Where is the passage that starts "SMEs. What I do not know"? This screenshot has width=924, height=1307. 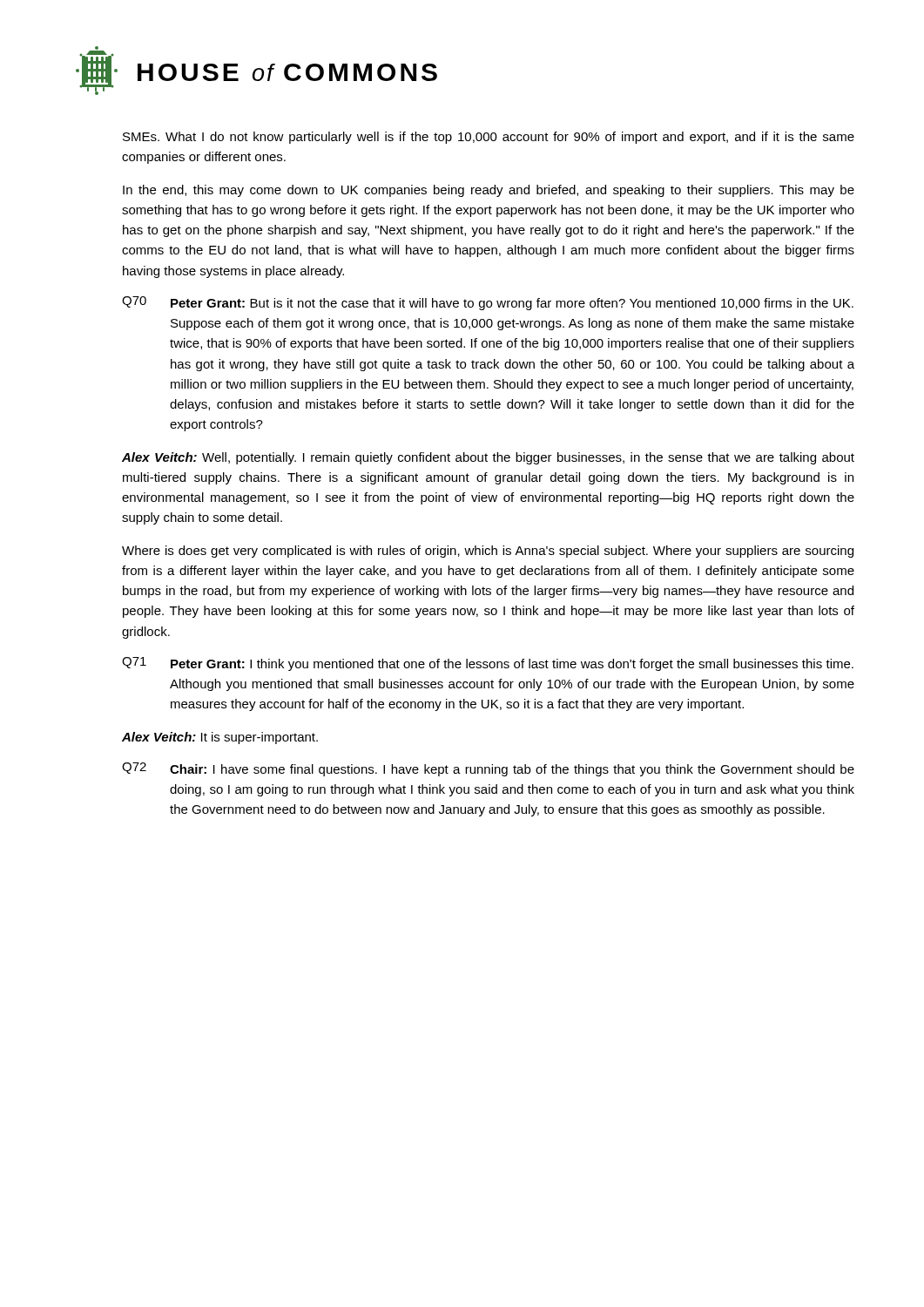point(488,147)
